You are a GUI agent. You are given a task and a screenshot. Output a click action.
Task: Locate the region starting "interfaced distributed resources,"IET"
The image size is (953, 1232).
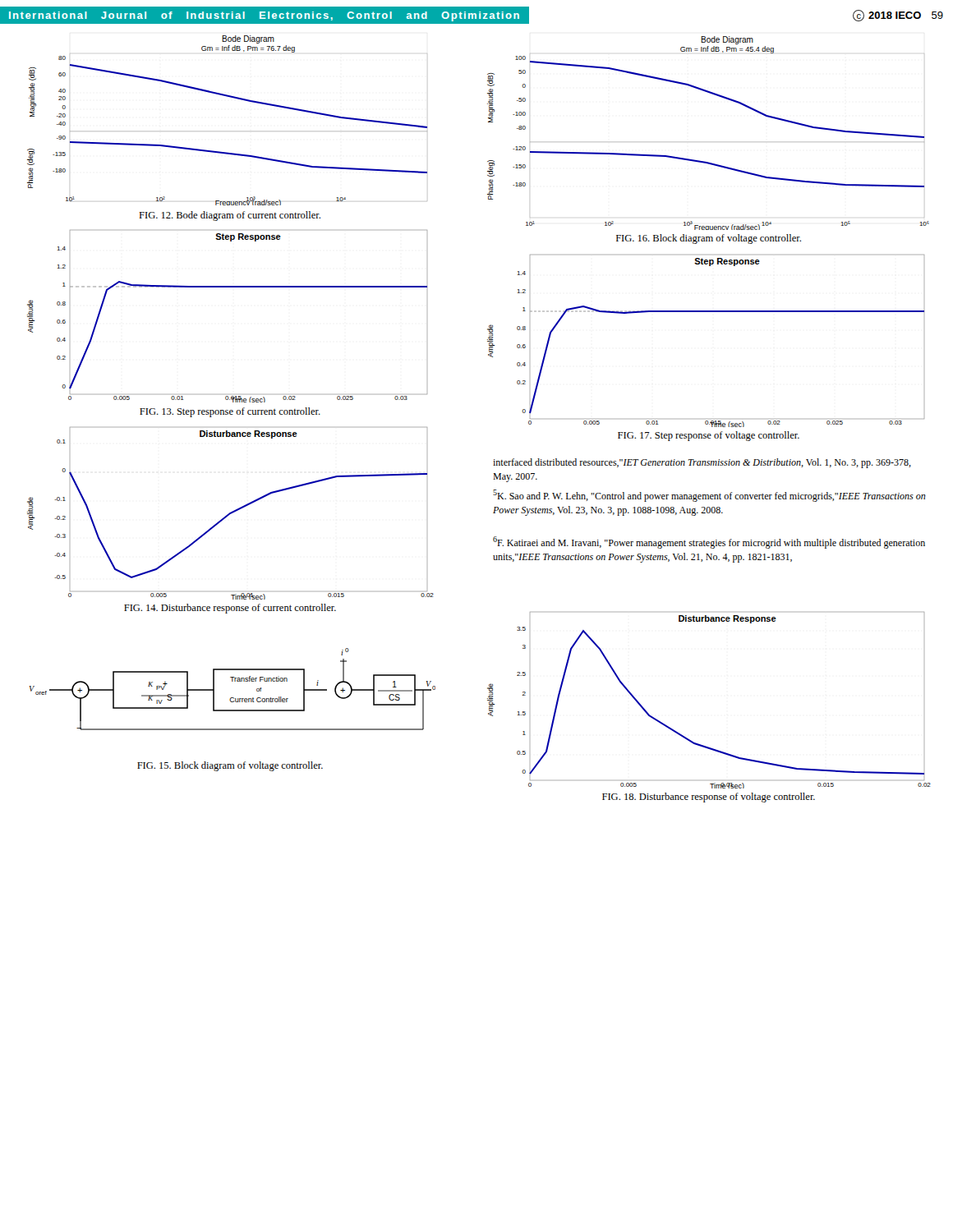click(x=702, y=470)
